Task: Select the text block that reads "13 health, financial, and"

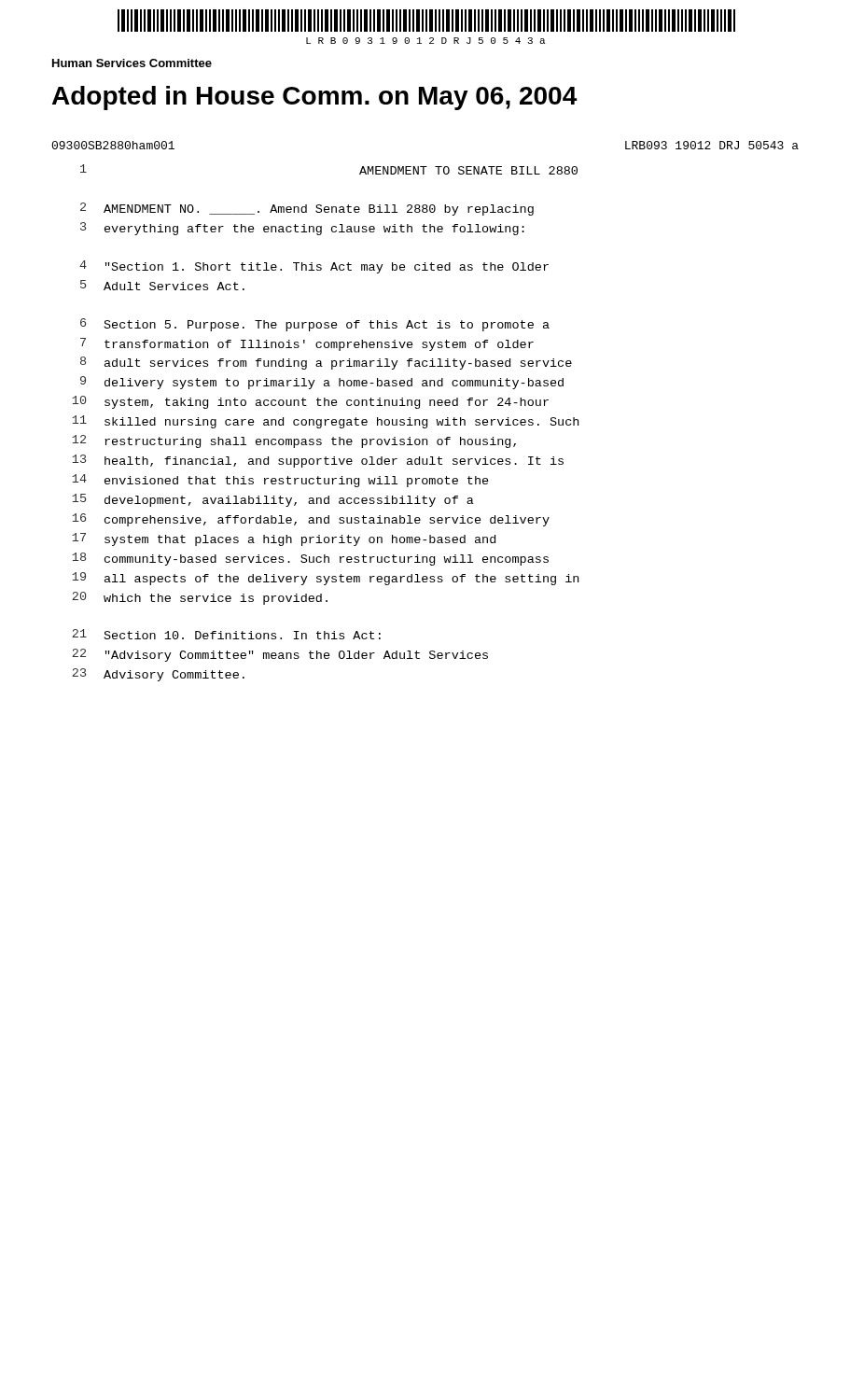Action: coord(425,462)
